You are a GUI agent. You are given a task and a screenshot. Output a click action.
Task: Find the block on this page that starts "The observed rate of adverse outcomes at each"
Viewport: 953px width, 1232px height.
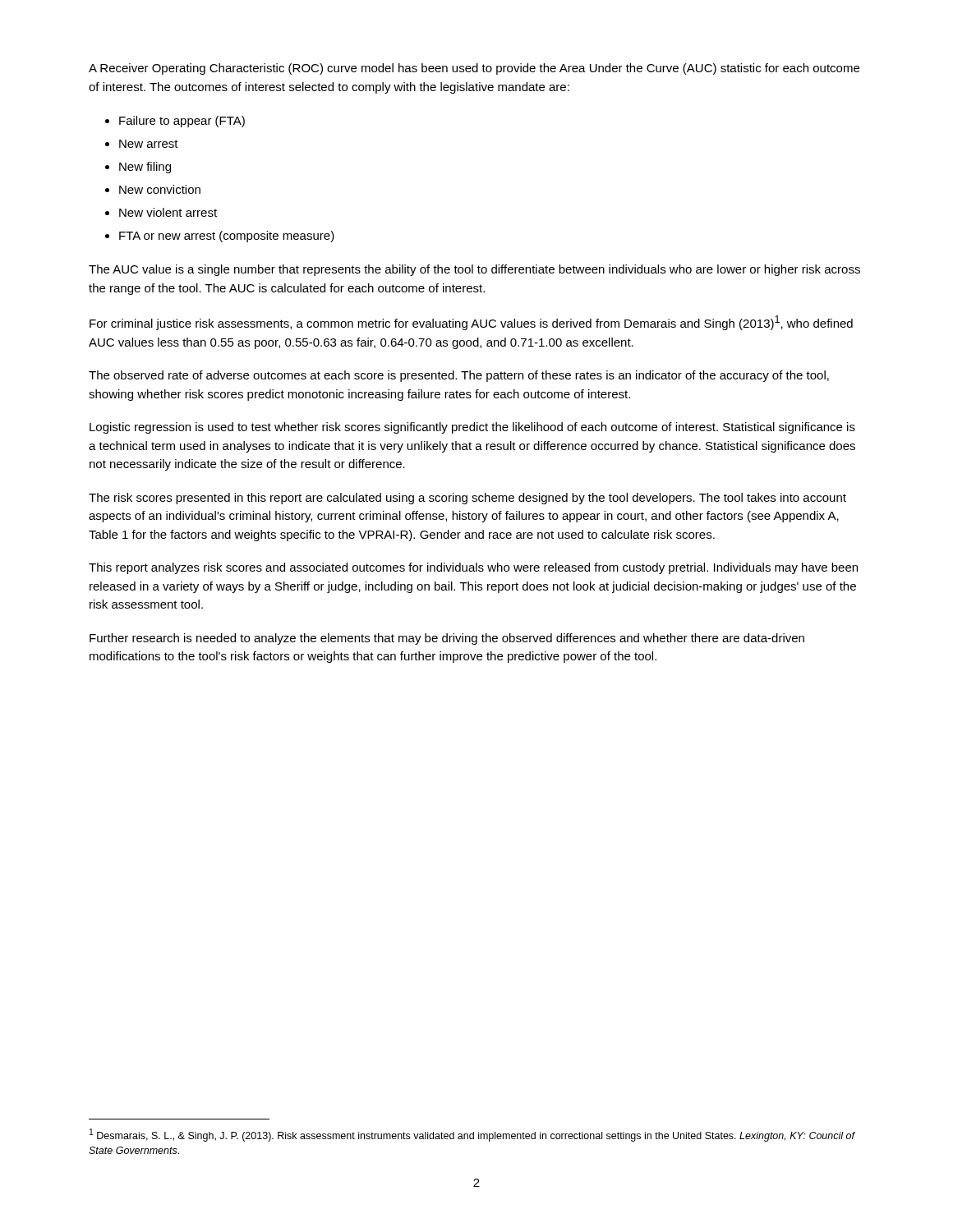pos(459,384)
